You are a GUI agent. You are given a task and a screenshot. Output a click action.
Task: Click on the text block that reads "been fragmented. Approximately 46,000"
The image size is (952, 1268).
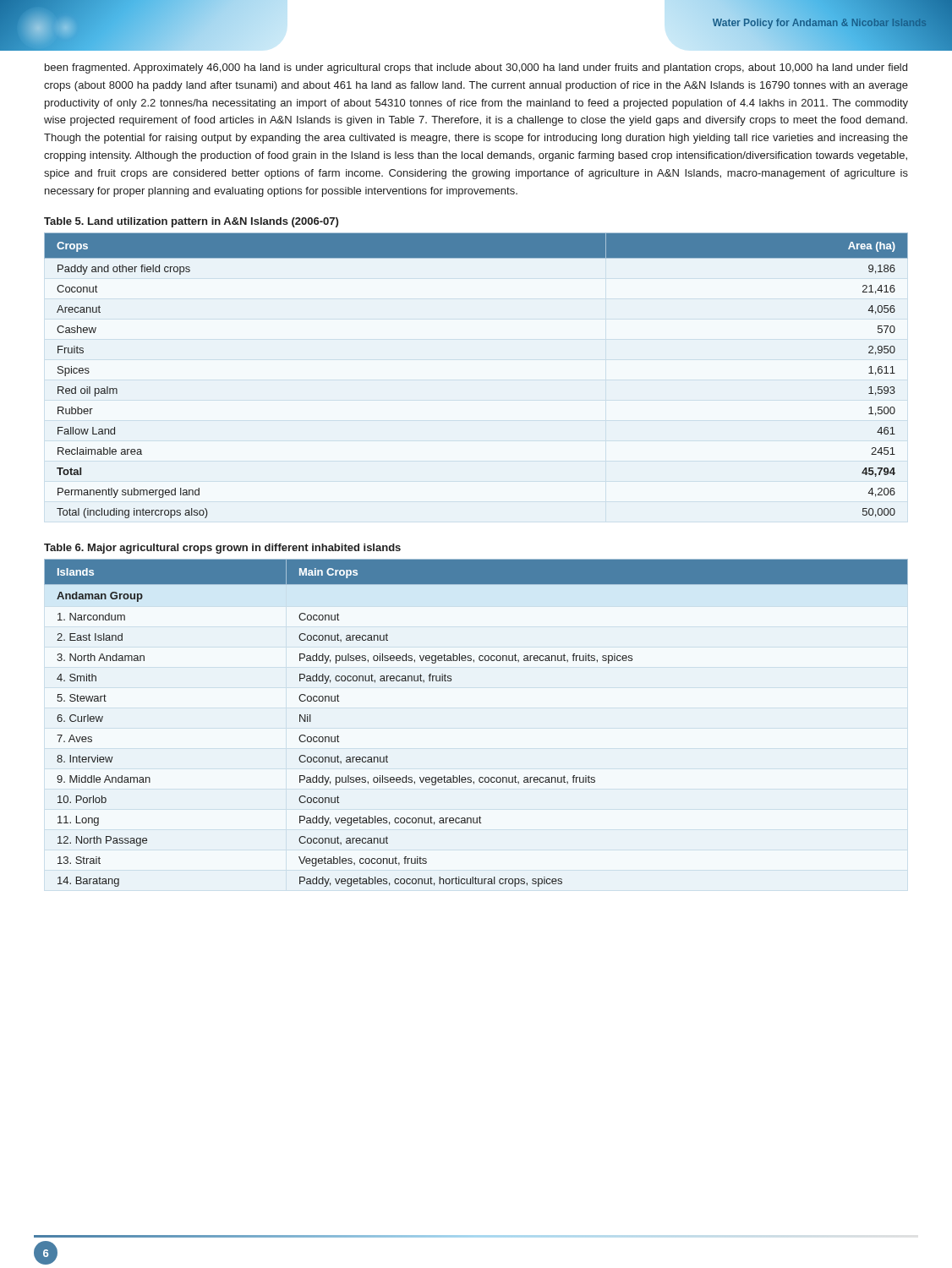[x=476, y=129]
